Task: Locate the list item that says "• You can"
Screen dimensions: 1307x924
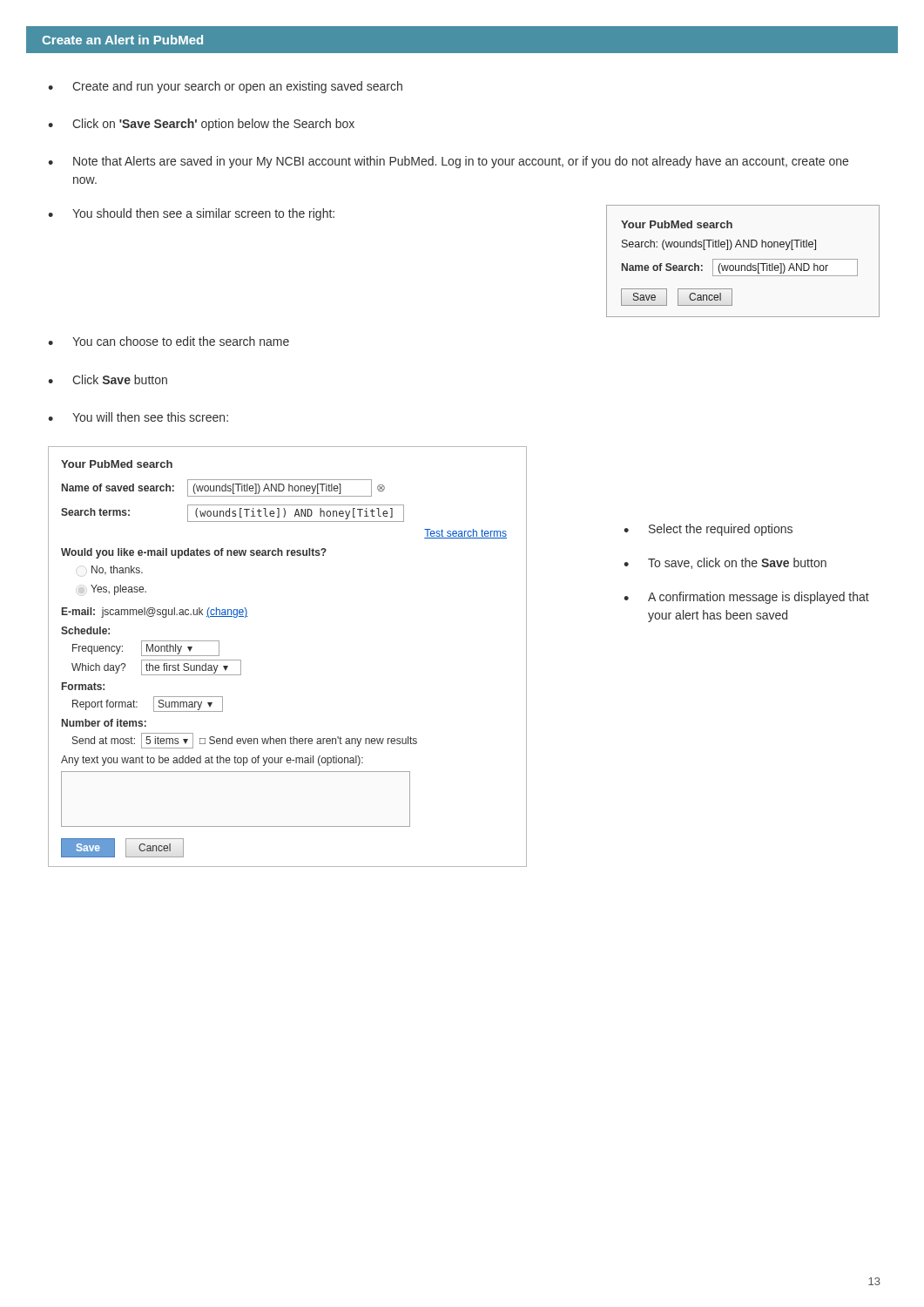Action: pyautogui.click(x=169, y=341)
